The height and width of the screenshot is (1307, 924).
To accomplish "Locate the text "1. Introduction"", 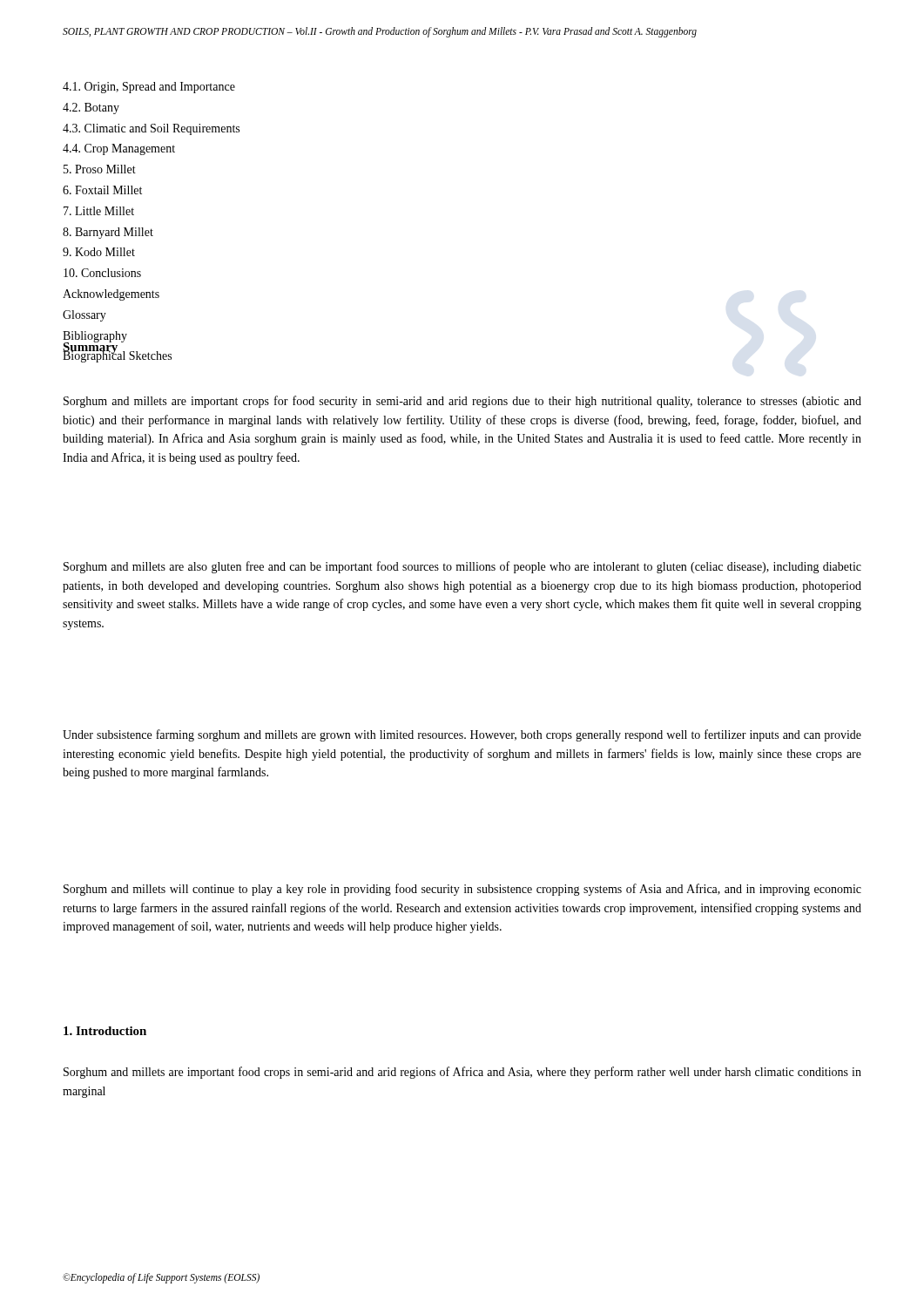I will (x=105, y=1031).
